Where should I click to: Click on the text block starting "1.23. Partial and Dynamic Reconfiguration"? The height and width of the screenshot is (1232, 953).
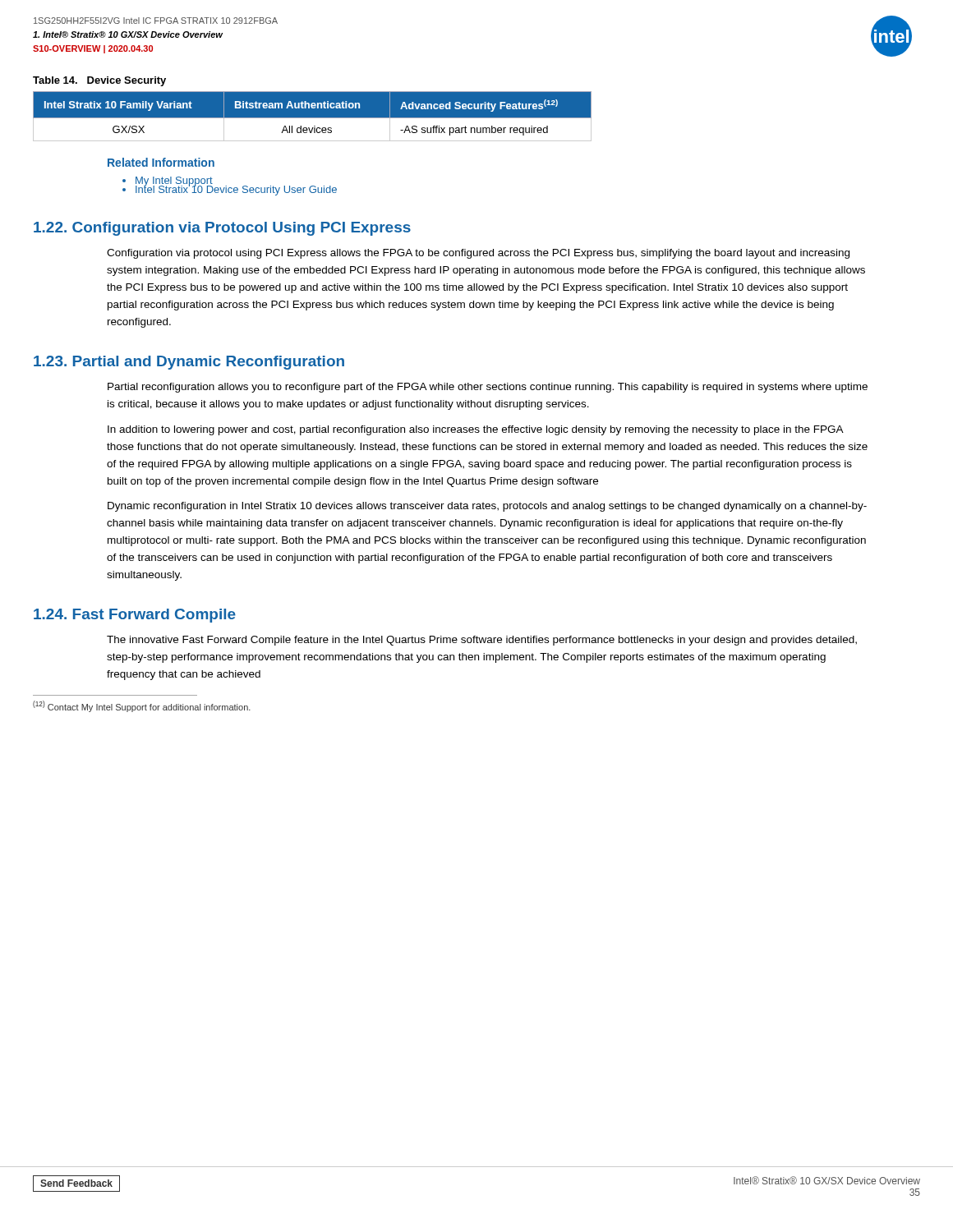point(189,361)
